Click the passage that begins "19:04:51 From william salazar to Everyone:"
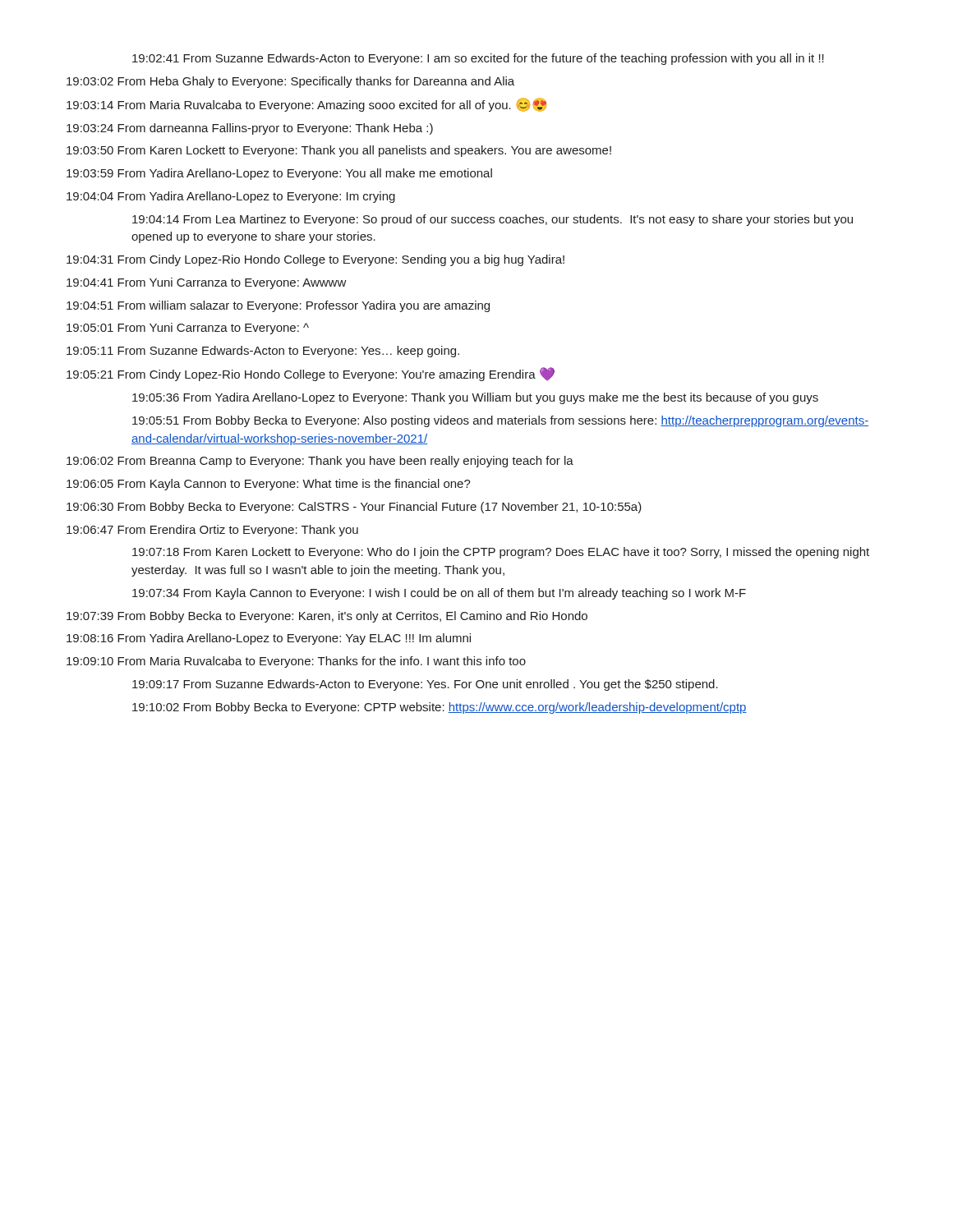Screen dimensions: 1232x953 pyautogui.click(x=278, y=305)
